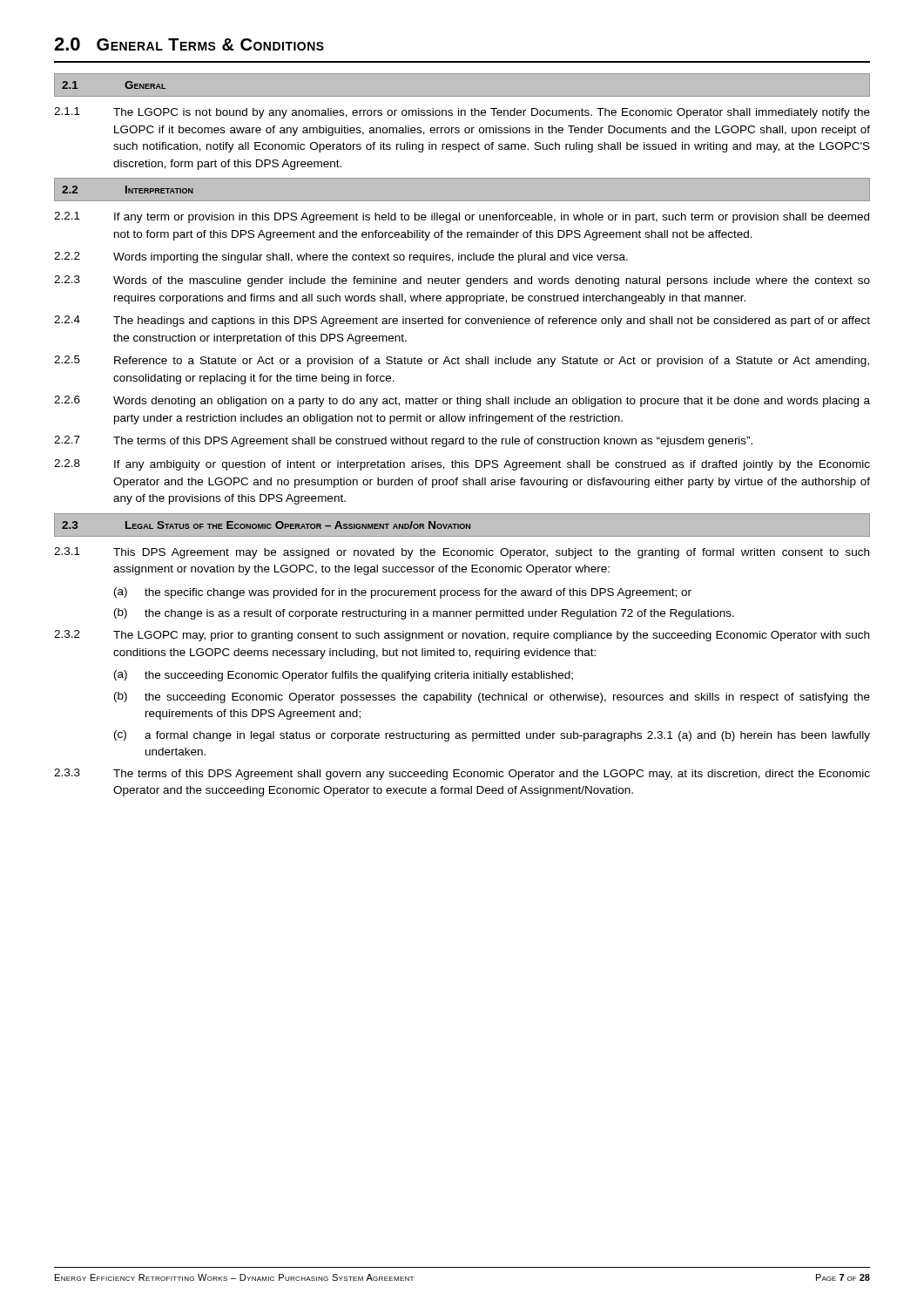
Task: Find the section header that reads "2.1 General"
Action: point(114,85)
